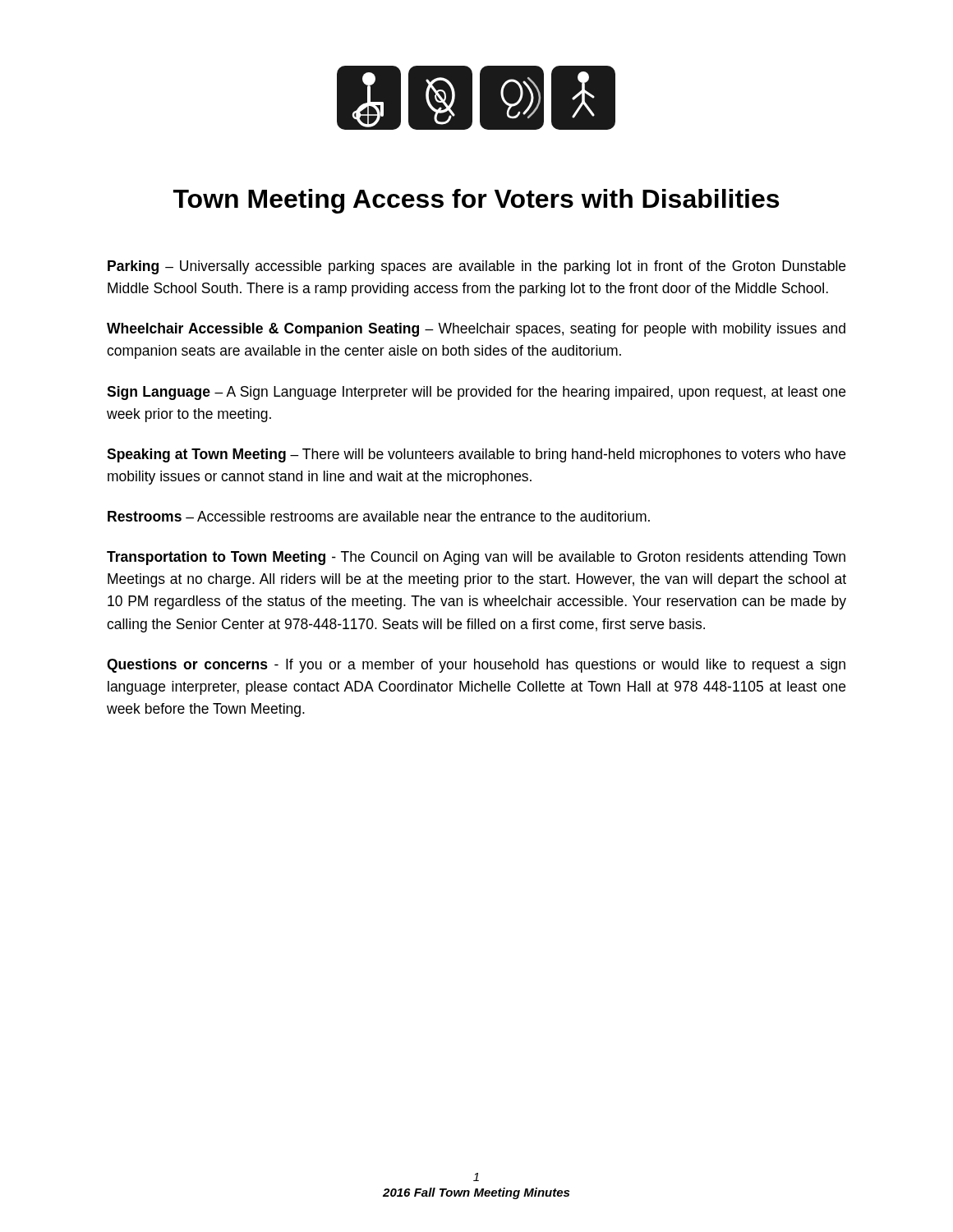Viewport: 953px width, 1232px height.
Task: Where is the passage that starts "Parking – Universally accessible"?
Action: tap(476, 277)
